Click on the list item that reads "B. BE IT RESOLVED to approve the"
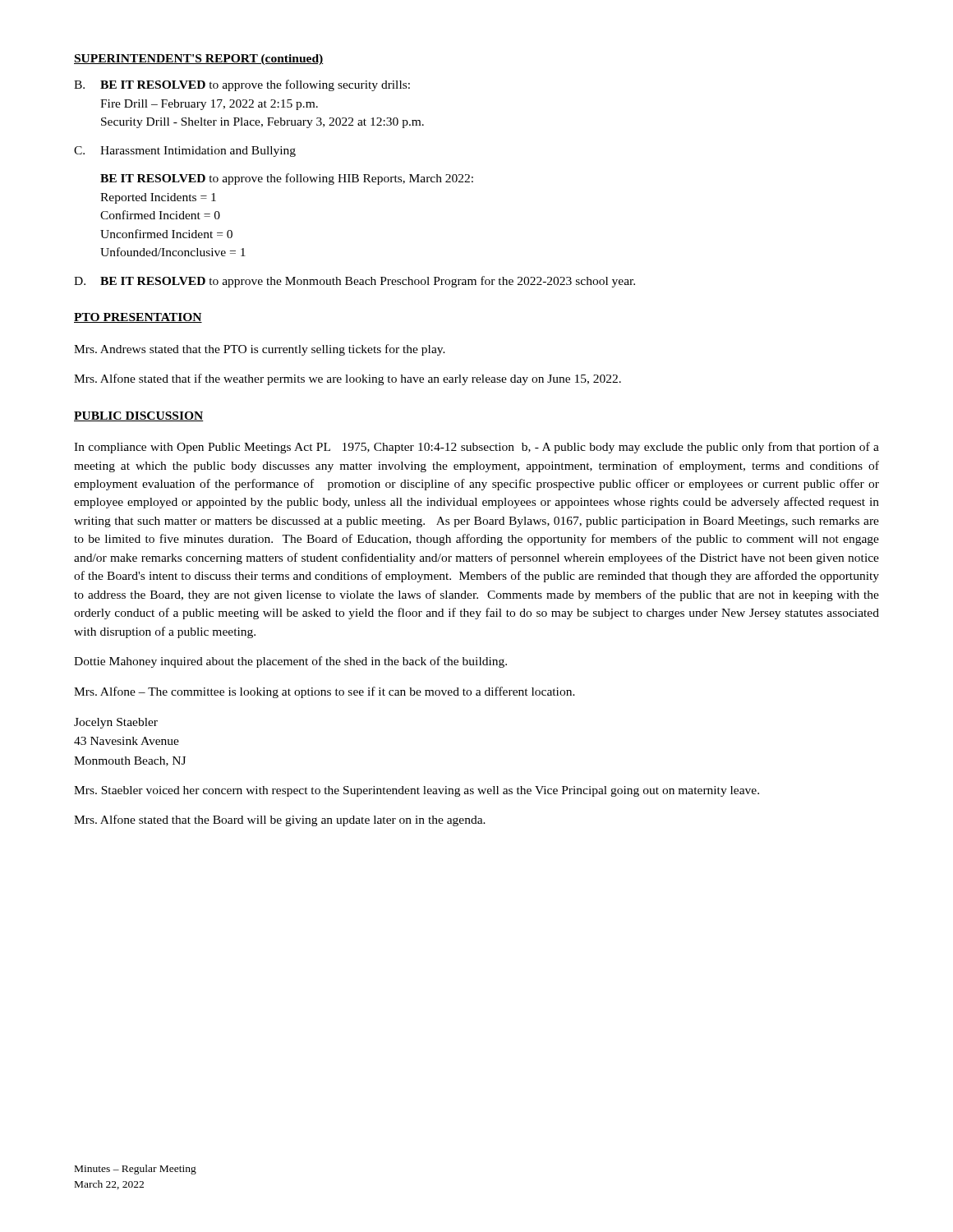This screenshot has height=1232, width=953. point(242,85)
